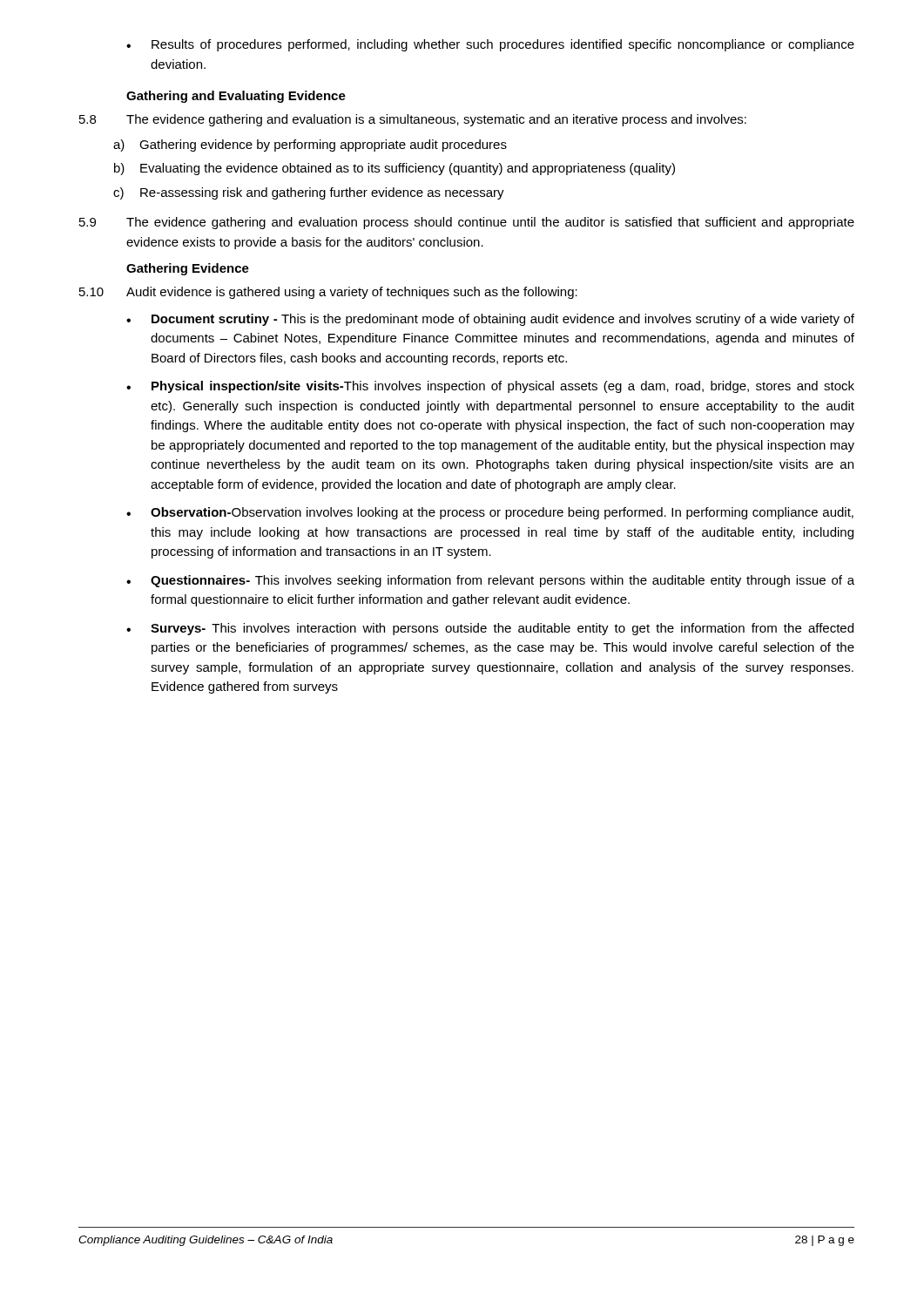Image resolution: width=924 pixels, height=1307 pixels.
Task: Find the region starting "c) Re-assessing risk"
Action: (484, 192)
